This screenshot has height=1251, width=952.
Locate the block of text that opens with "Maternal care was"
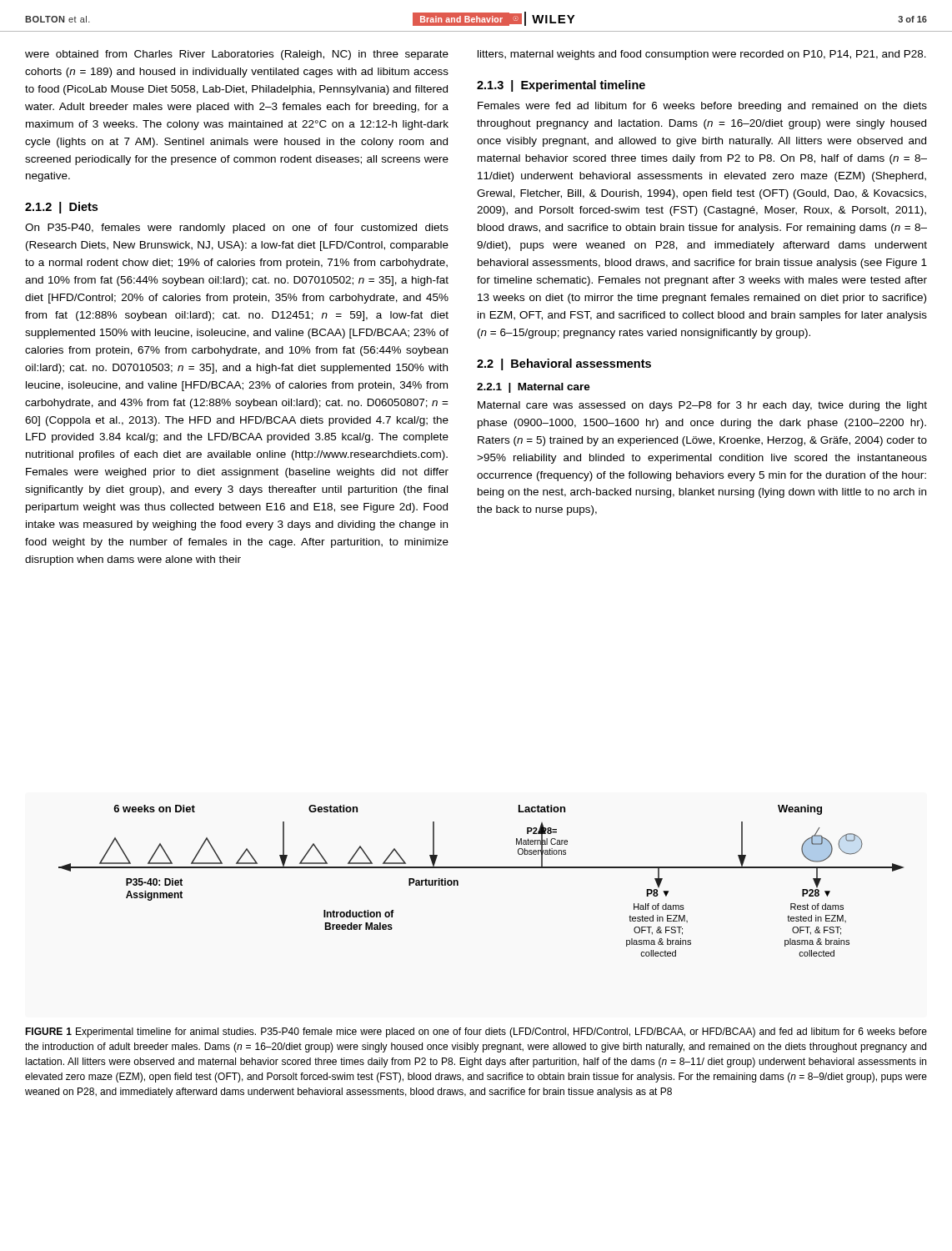coord(702,458)
